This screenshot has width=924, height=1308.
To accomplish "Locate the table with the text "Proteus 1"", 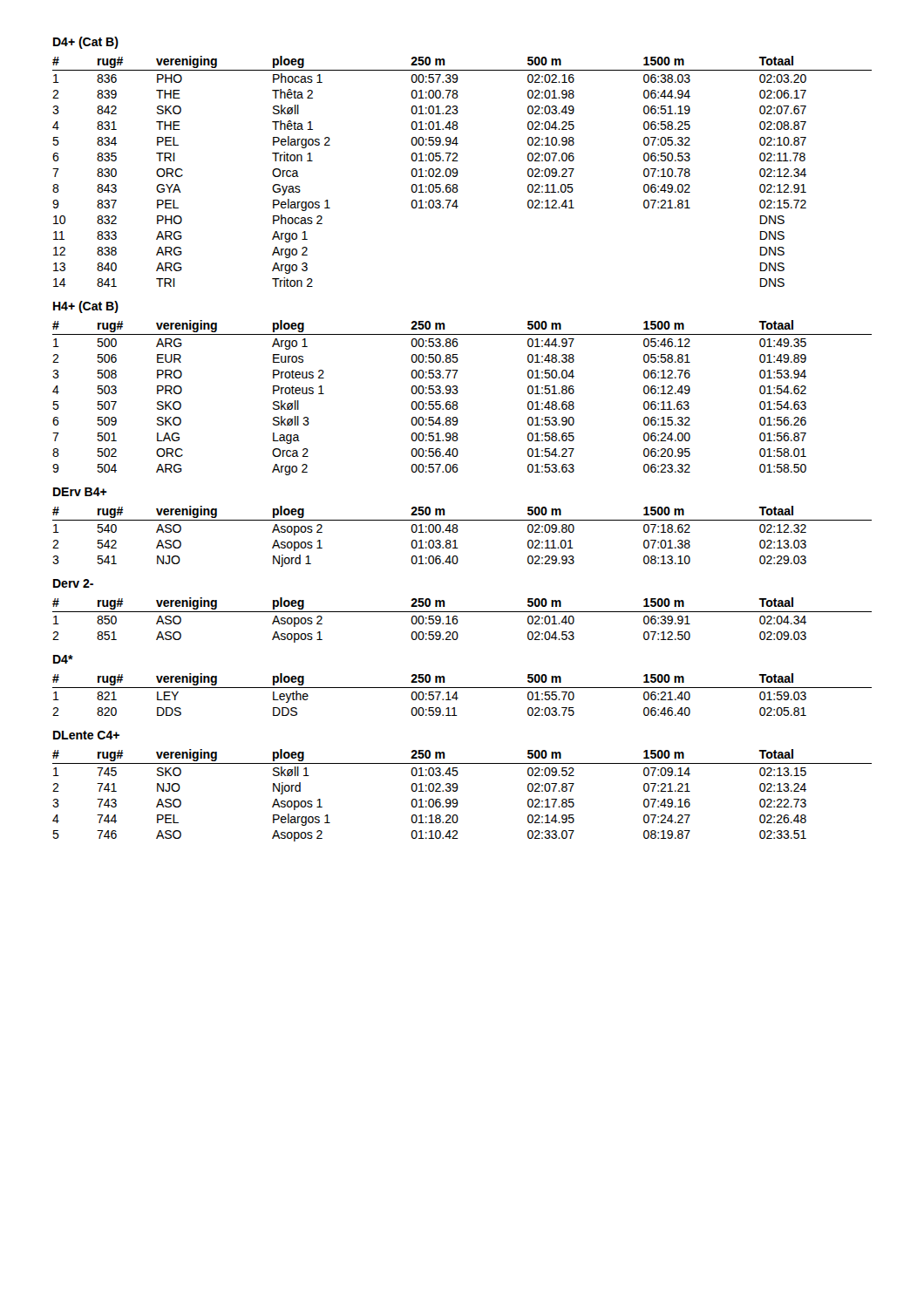I will tap(462, 396).
